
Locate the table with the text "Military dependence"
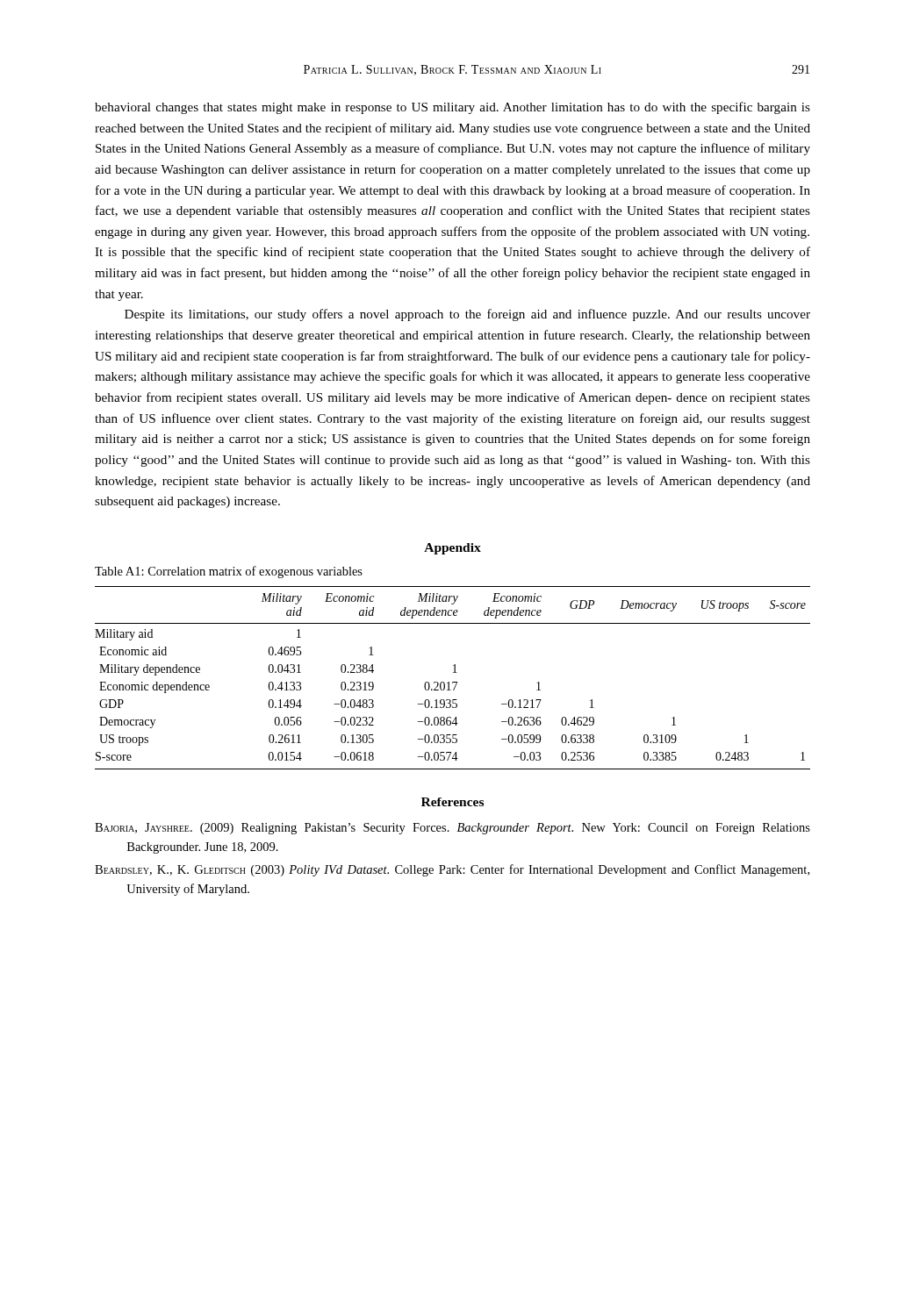click(x=452, y=678)
